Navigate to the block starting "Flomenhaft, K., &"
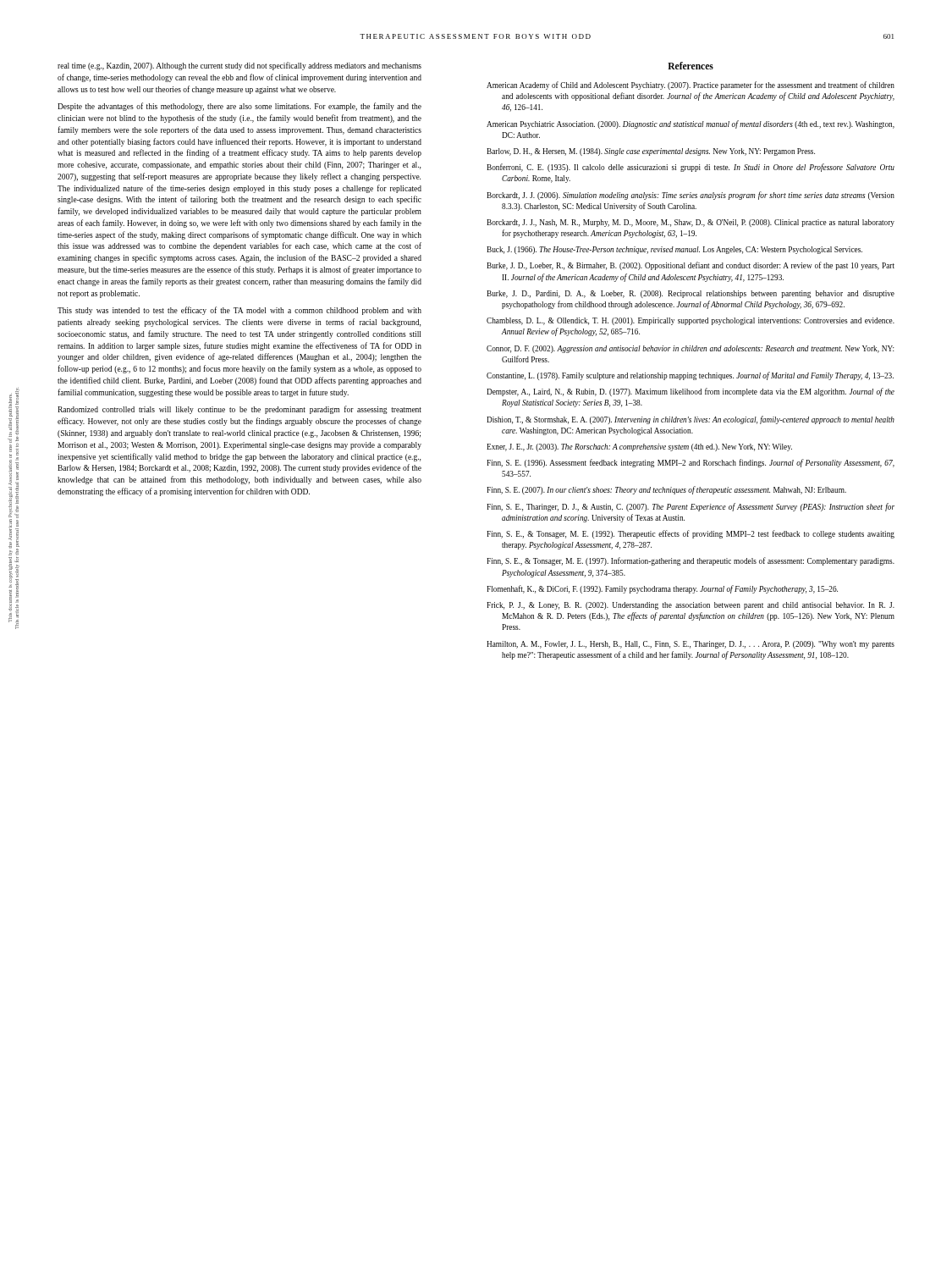The image size is (952, 1270). pyautogui.click(x=663, y=589)
